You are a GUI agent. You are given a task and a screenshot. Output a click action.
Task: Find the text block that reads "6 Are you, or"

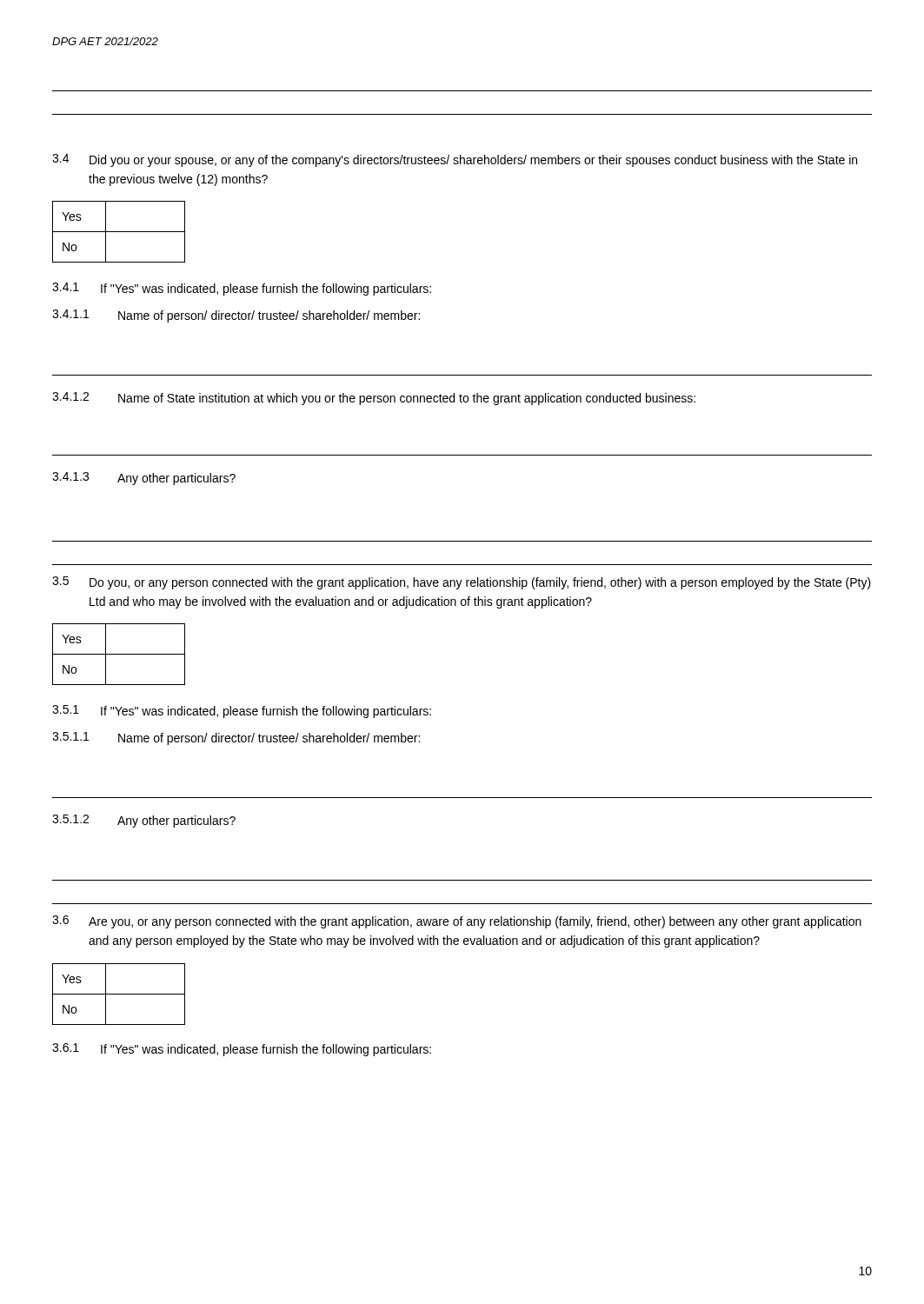click(462, 932)
